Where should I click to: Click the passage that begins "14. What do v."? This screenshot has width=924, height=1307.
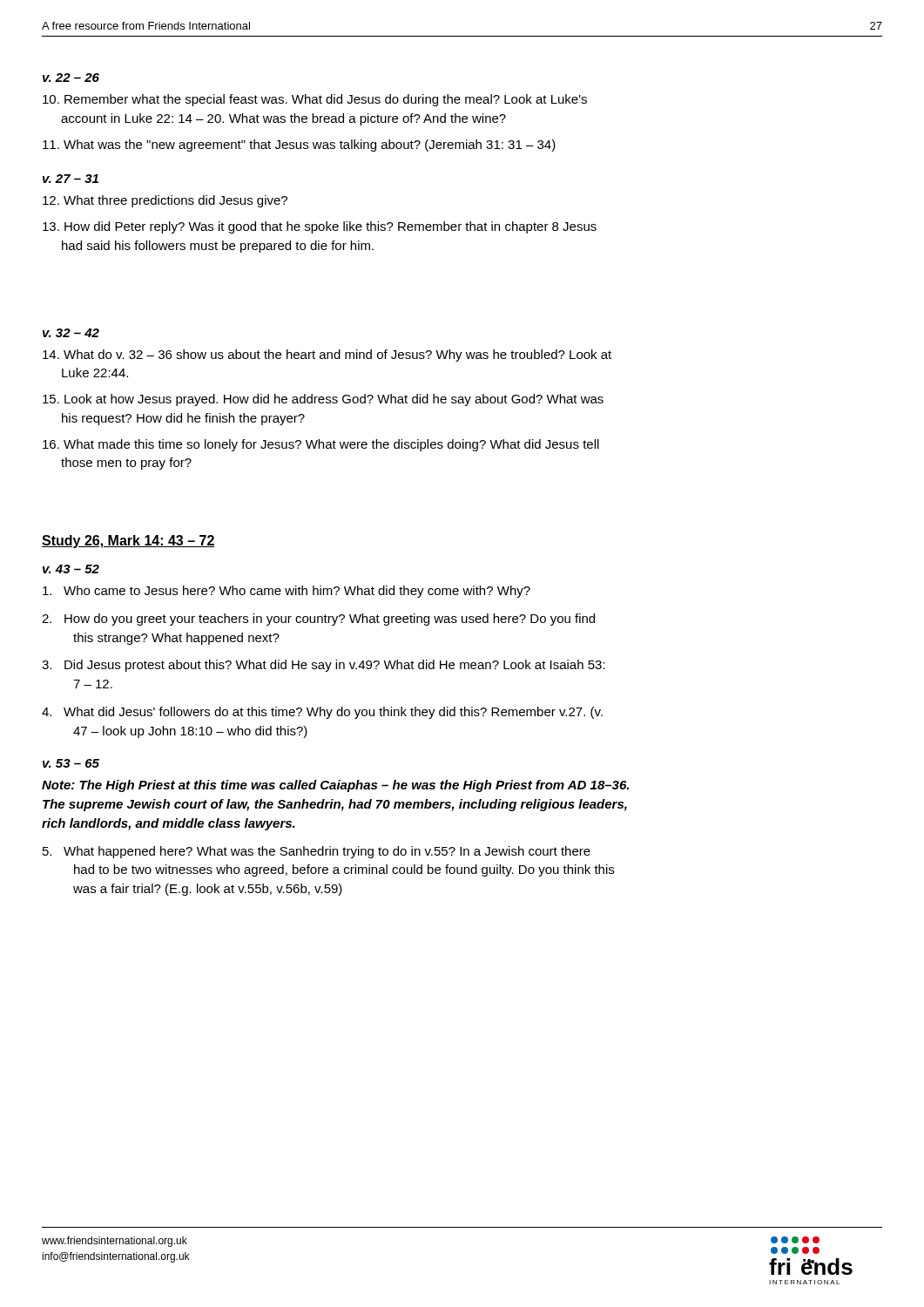click(x=327, y=364)
